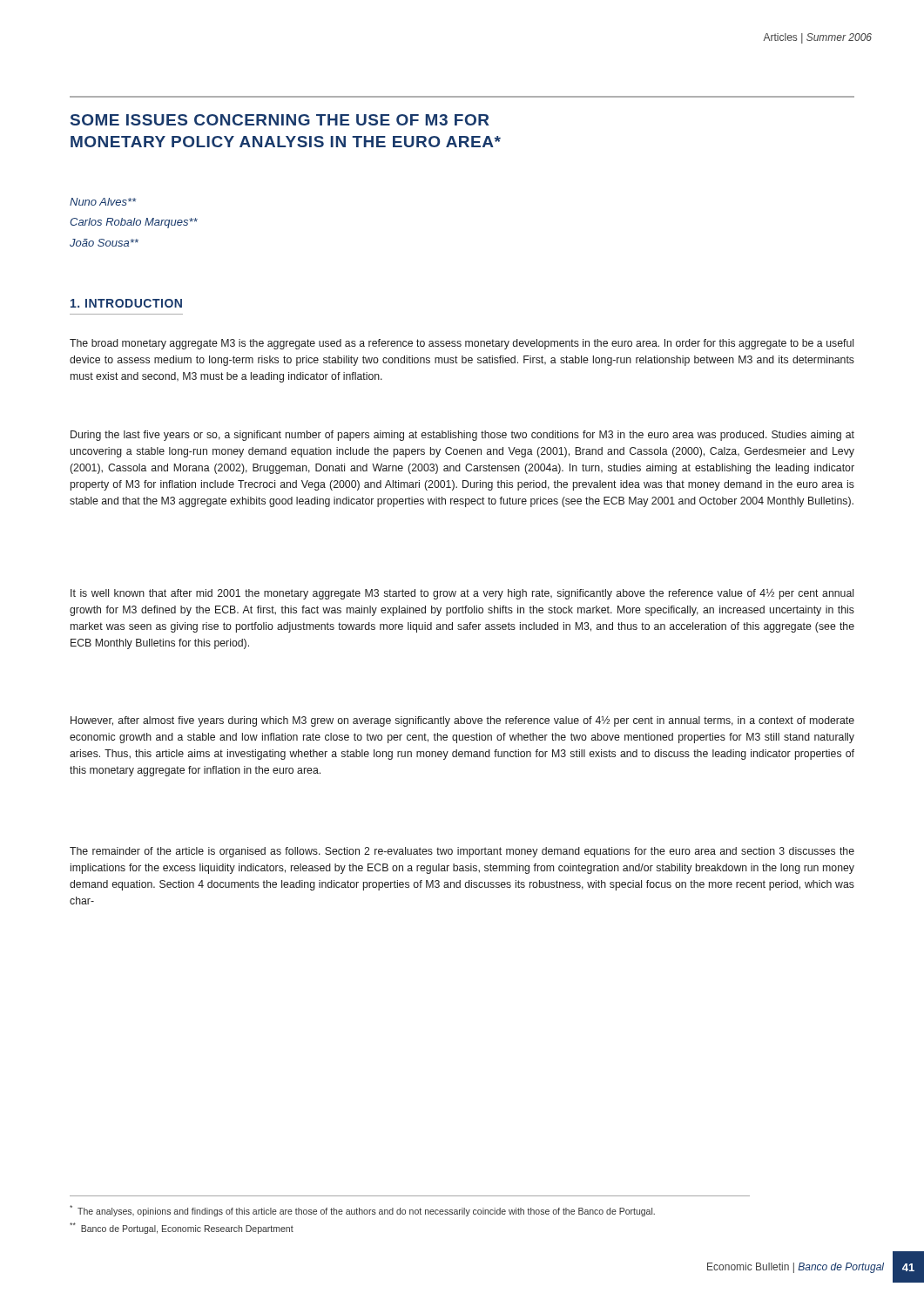Find the passage starting "1. INTRODUCTION"
The height and width of the screenshot is (1307, 924).
126,305
